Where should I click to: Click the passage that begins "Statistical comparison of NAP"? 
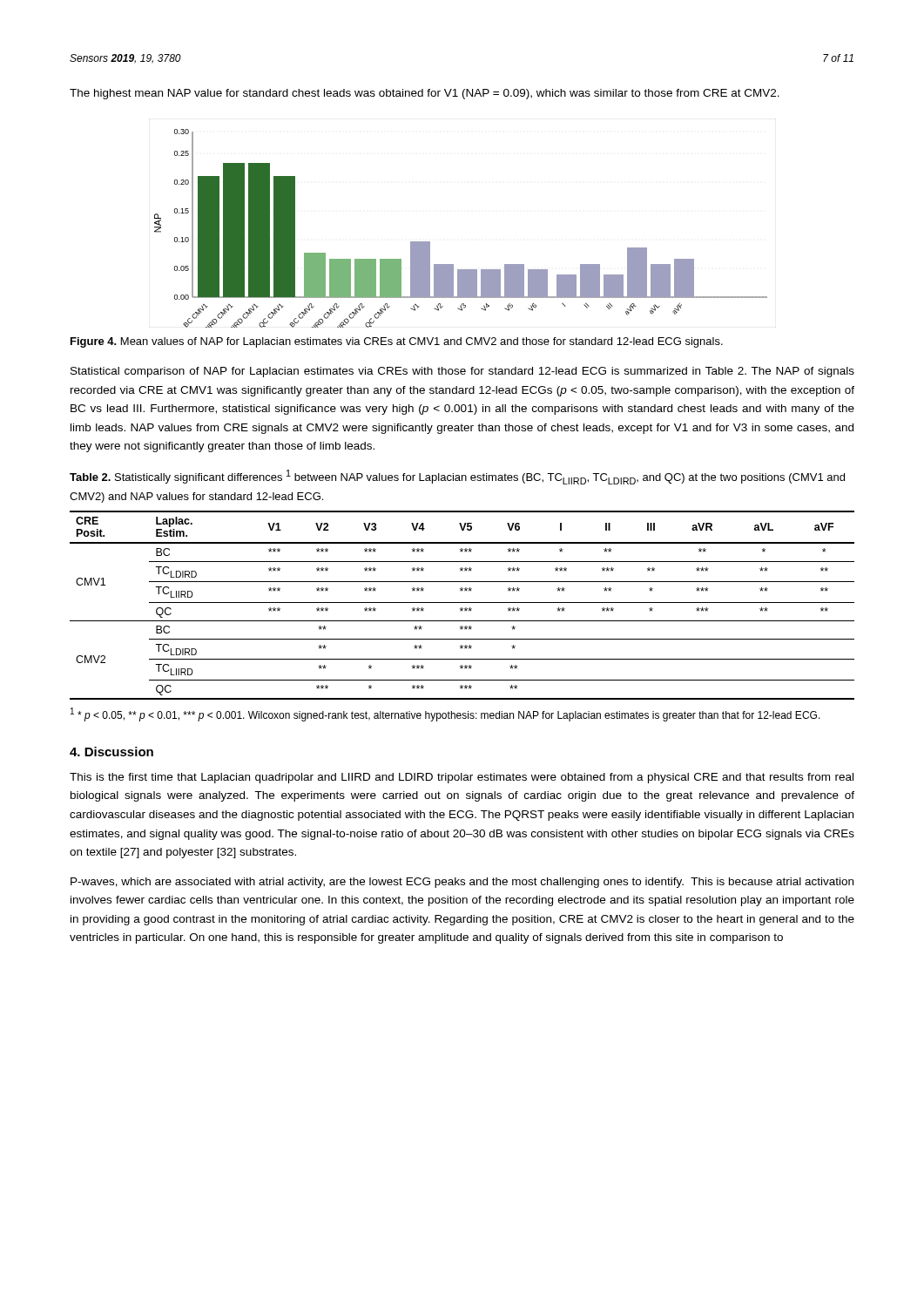(462, 408)
